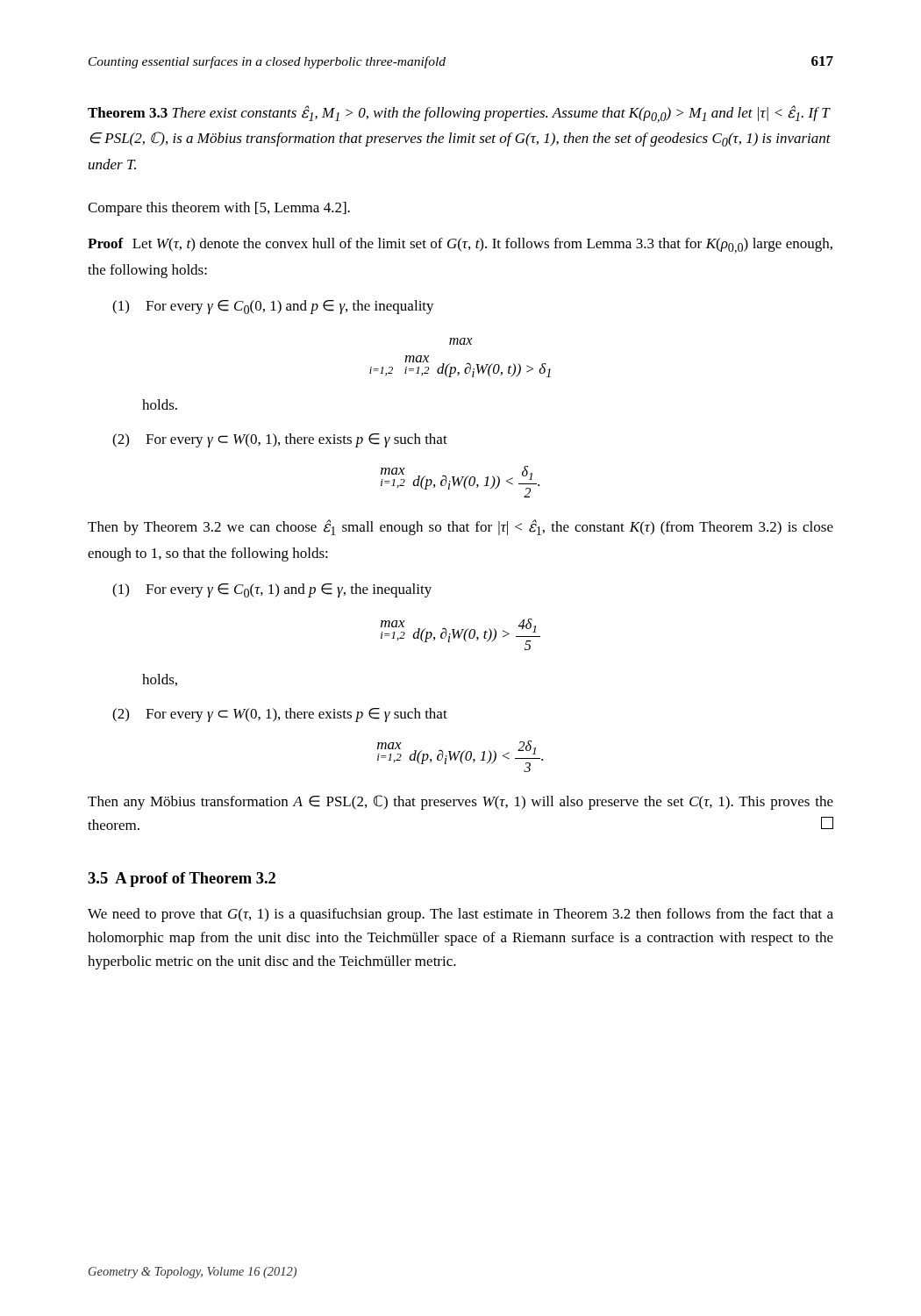Where is the passage that starts "Then by Theorem 3.2 we can choose"?
921x1316 pixels.
point(460,540)
